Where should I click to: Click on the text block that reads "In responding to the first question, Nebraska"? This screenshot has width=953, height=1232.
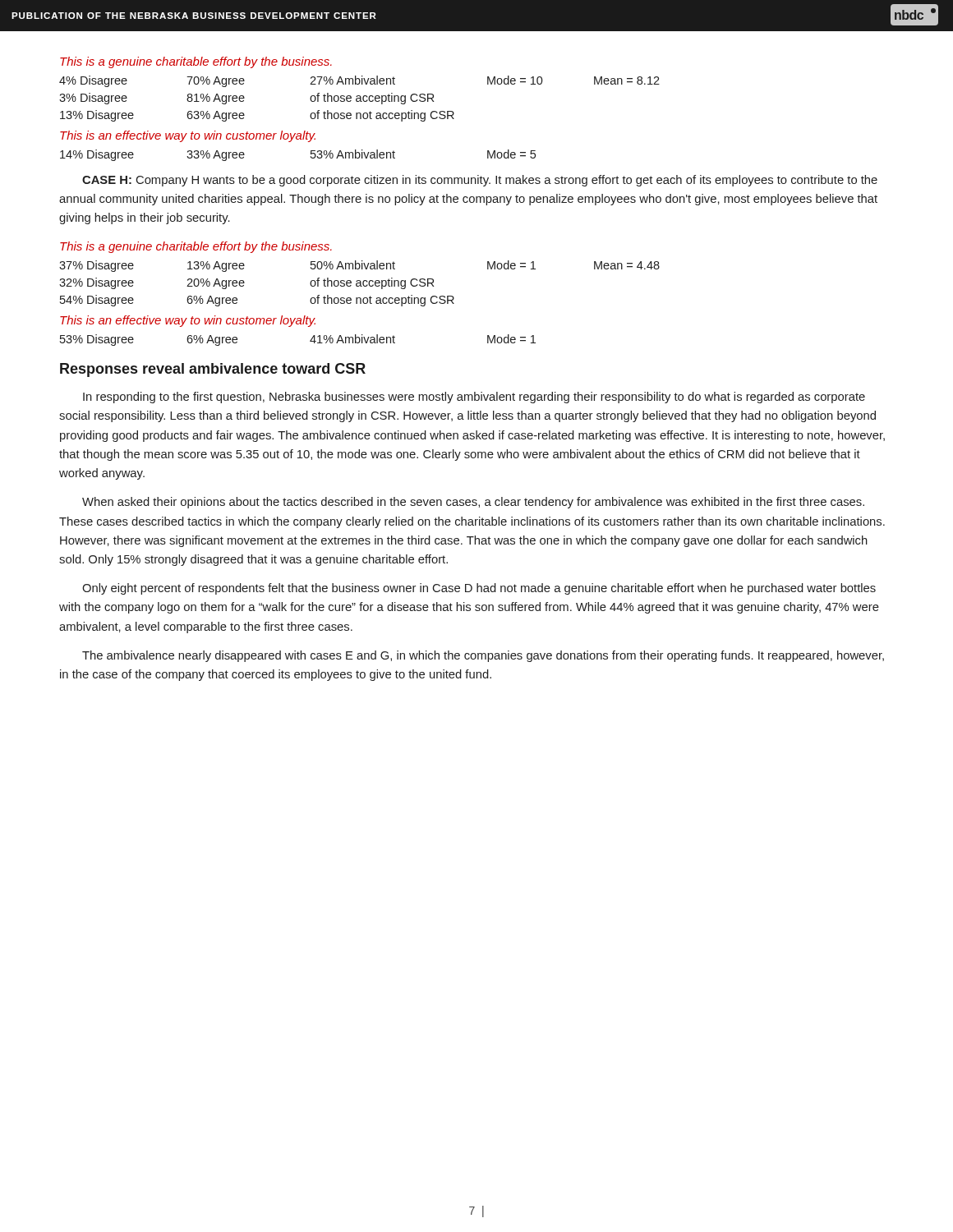[472, 435]
